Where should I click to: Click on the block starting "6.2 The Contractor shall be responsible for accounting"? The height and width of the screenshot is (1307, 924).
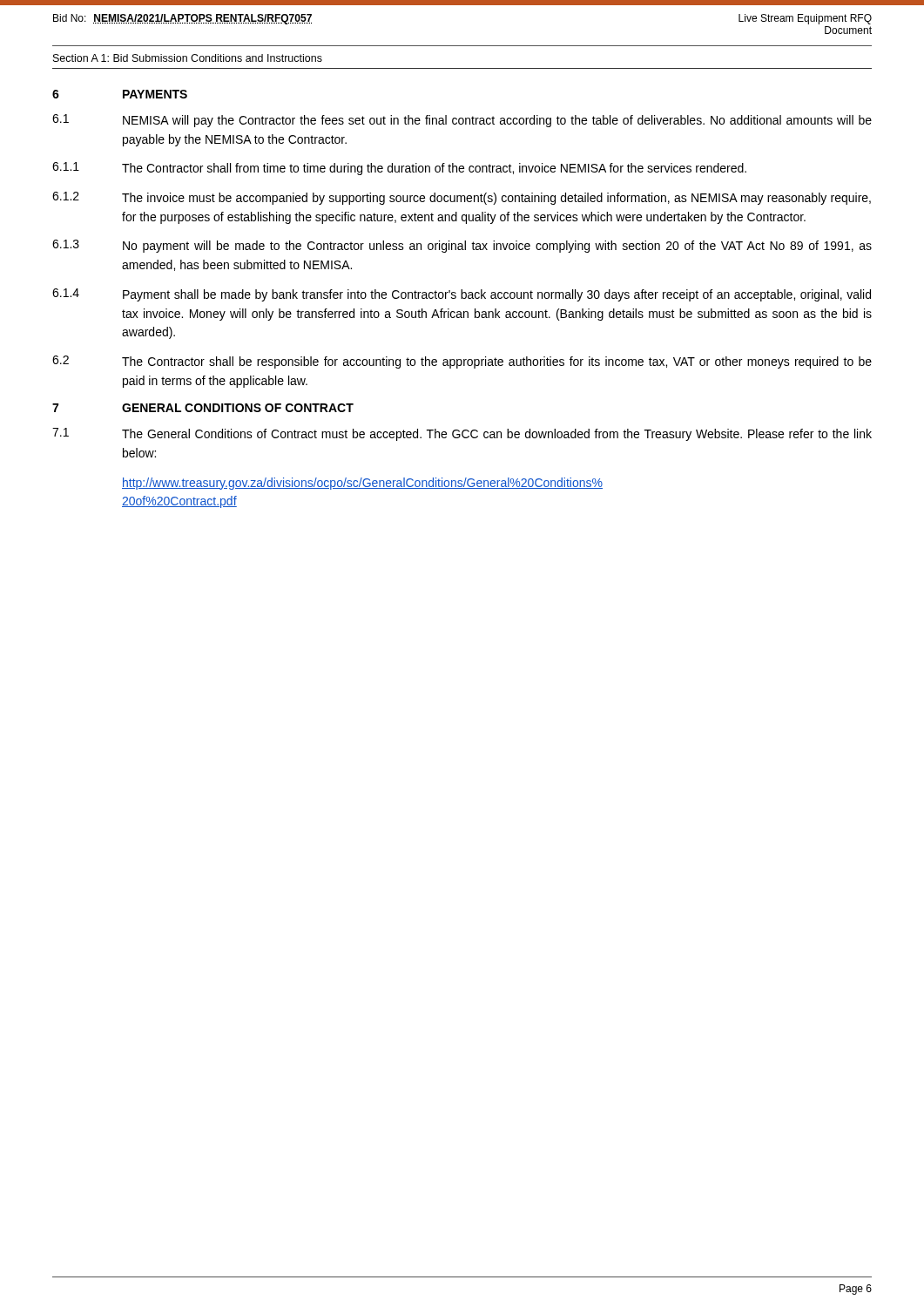(x=462, y=372)
